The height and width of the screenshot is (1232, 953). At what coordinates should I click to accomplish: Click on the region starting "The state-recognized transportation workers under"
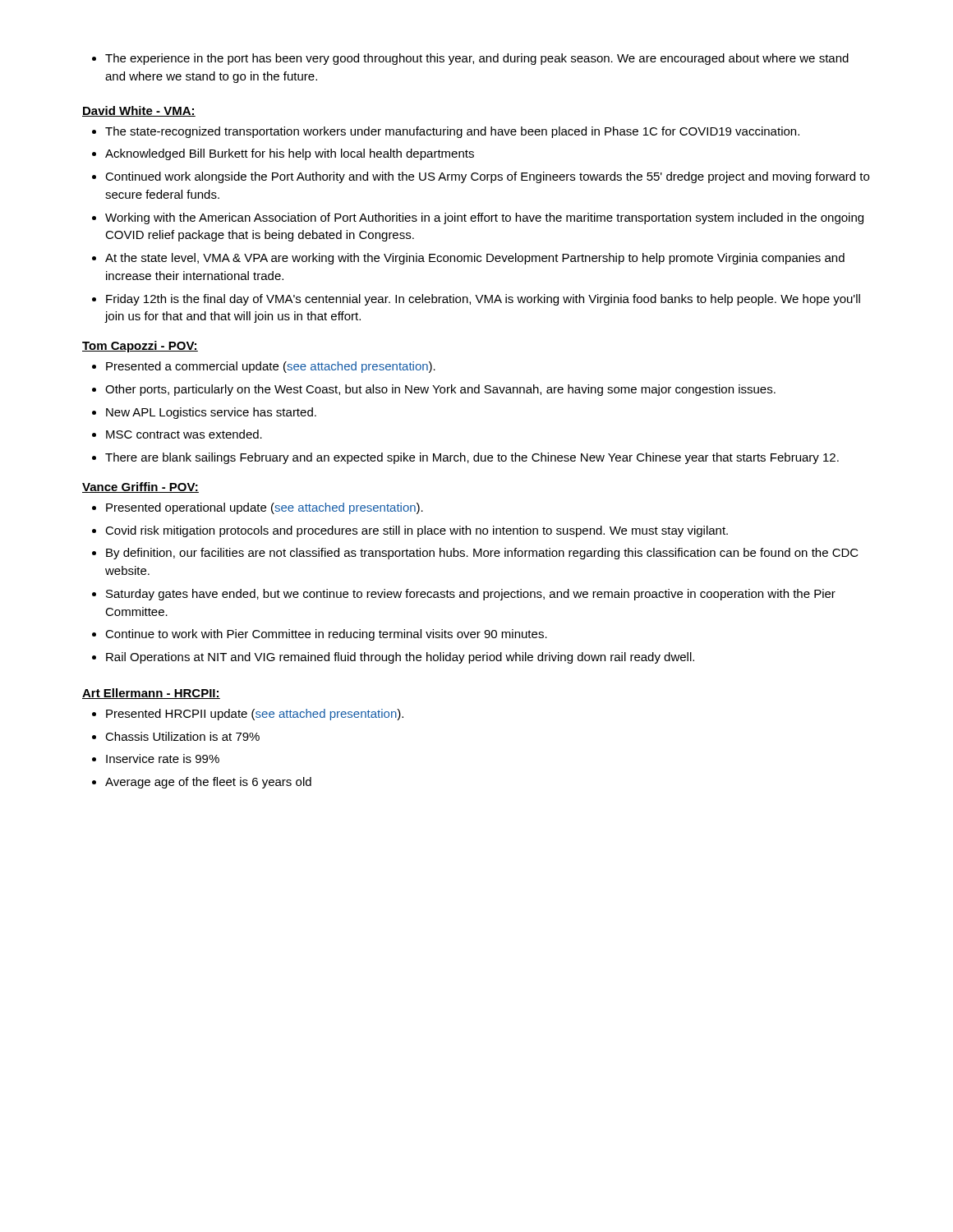point(476,224)
